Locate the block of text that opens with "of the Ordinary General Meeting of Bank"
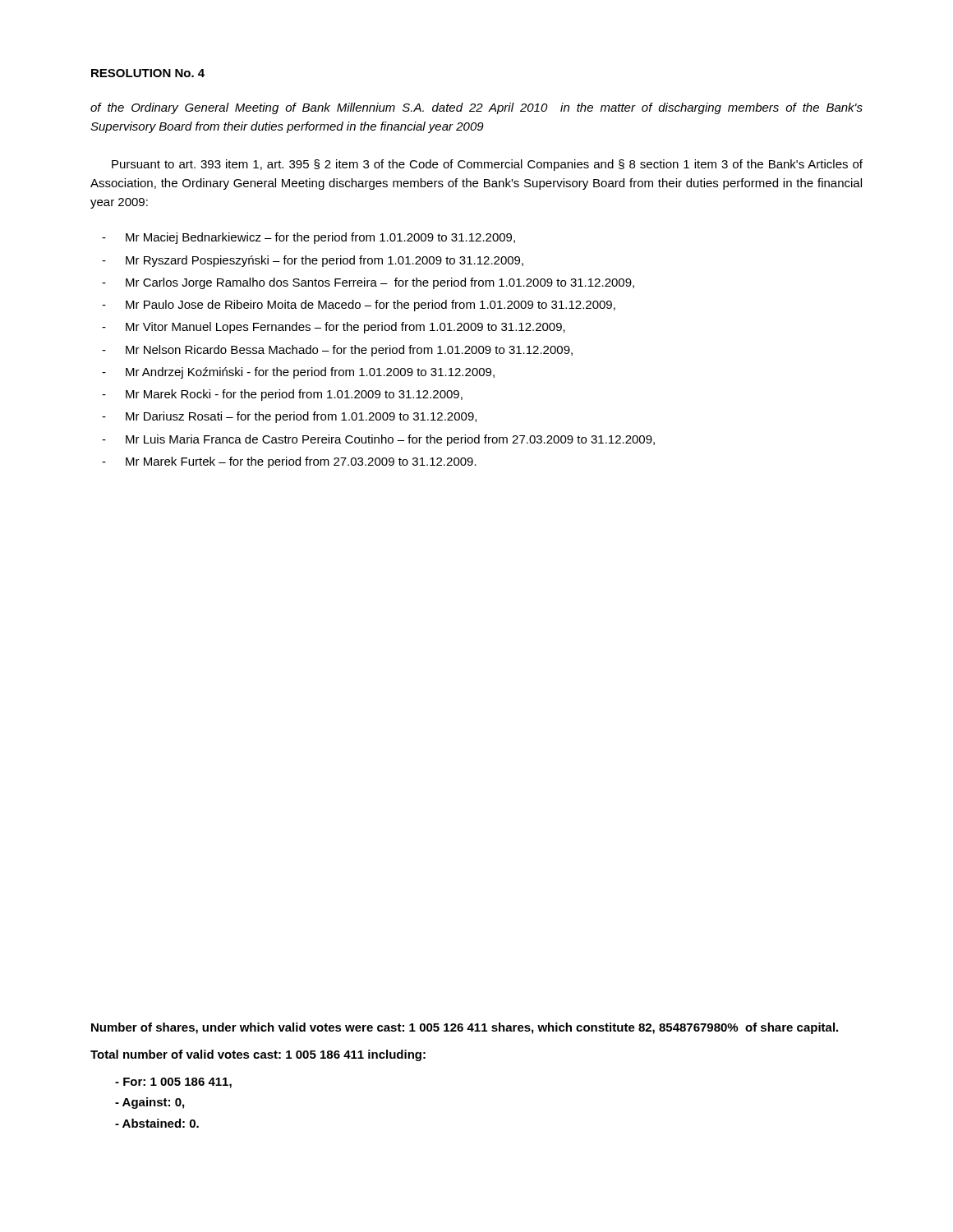The height and width of the screenshot is (1232, 953). tap(476, 117)
